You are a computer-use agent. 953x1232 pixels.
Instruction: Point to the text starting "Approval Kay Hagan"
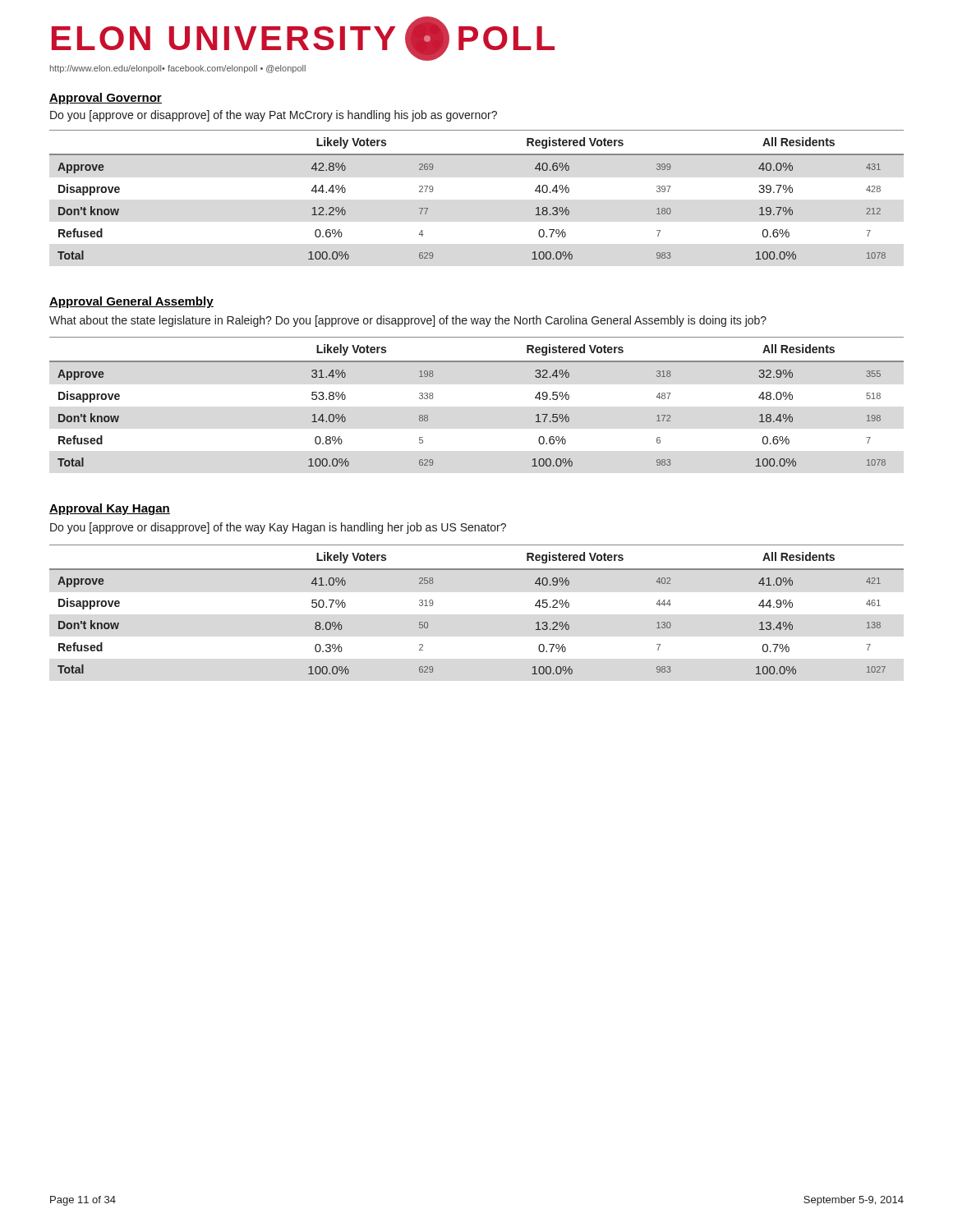tap(110, 508)
